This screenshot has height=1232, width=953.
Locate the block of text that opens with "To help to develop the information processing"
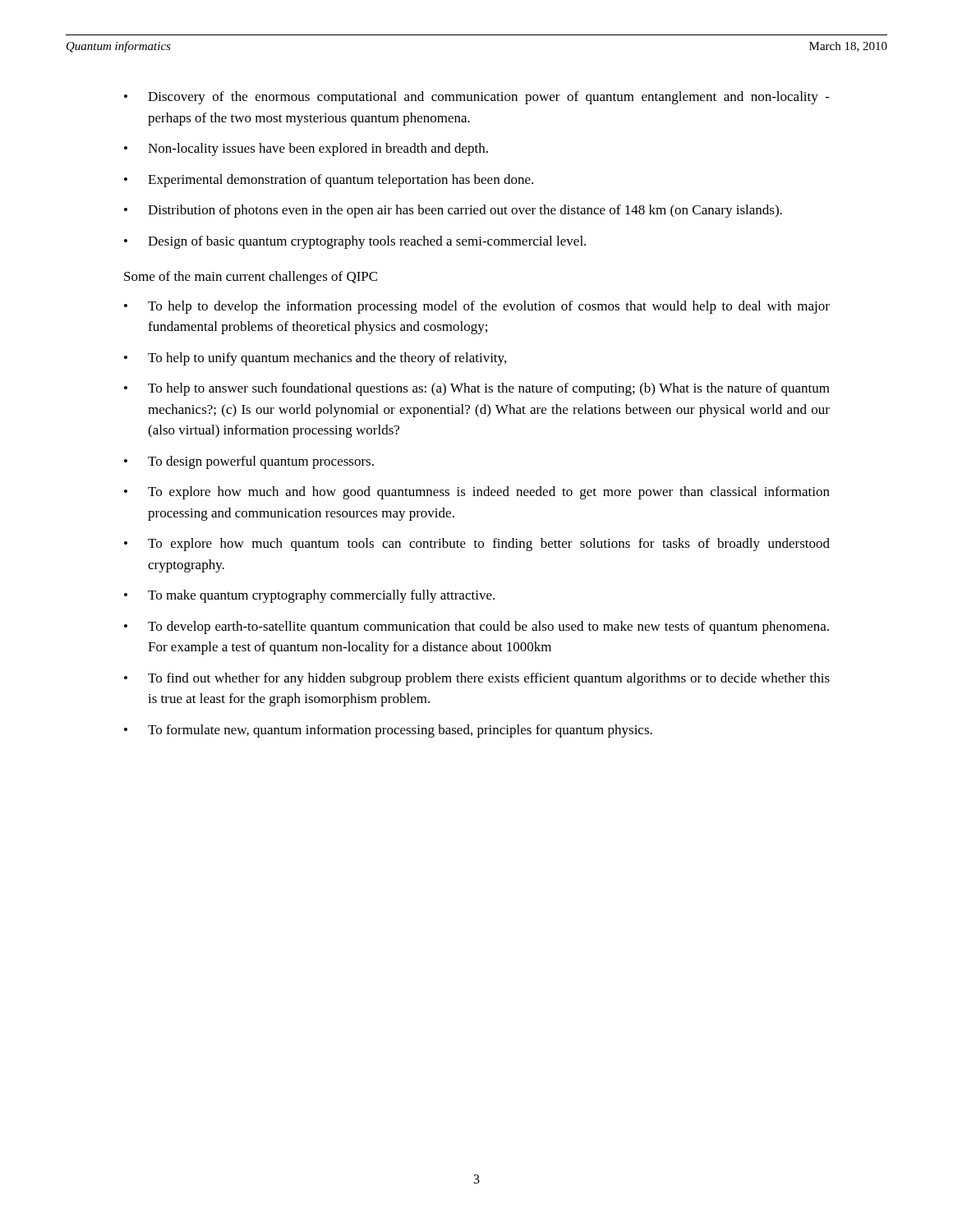click(x=489, y=316)
